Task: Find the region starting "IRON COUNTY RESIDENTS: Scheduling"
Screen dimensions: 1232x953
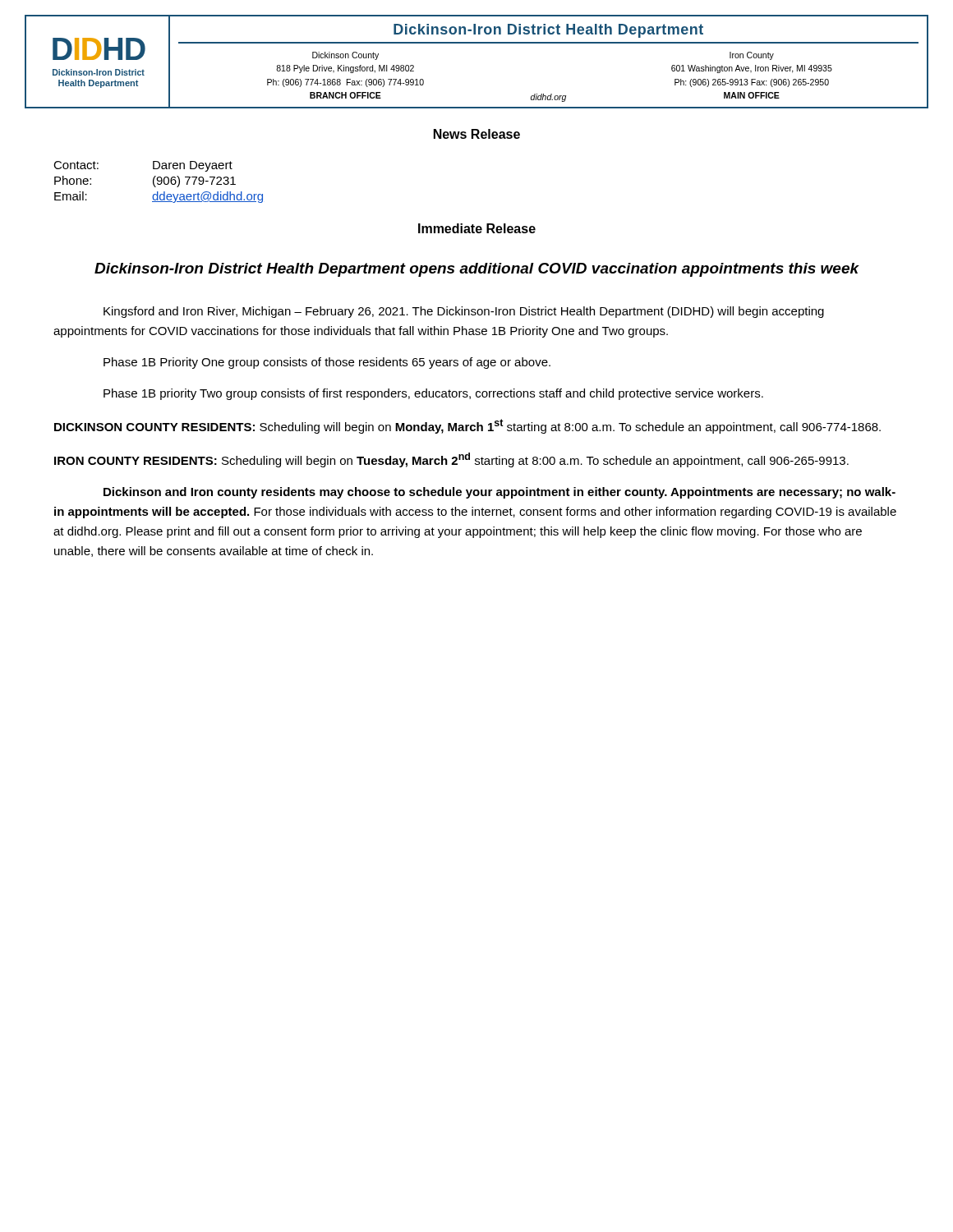Action: [x=476, y=459]
